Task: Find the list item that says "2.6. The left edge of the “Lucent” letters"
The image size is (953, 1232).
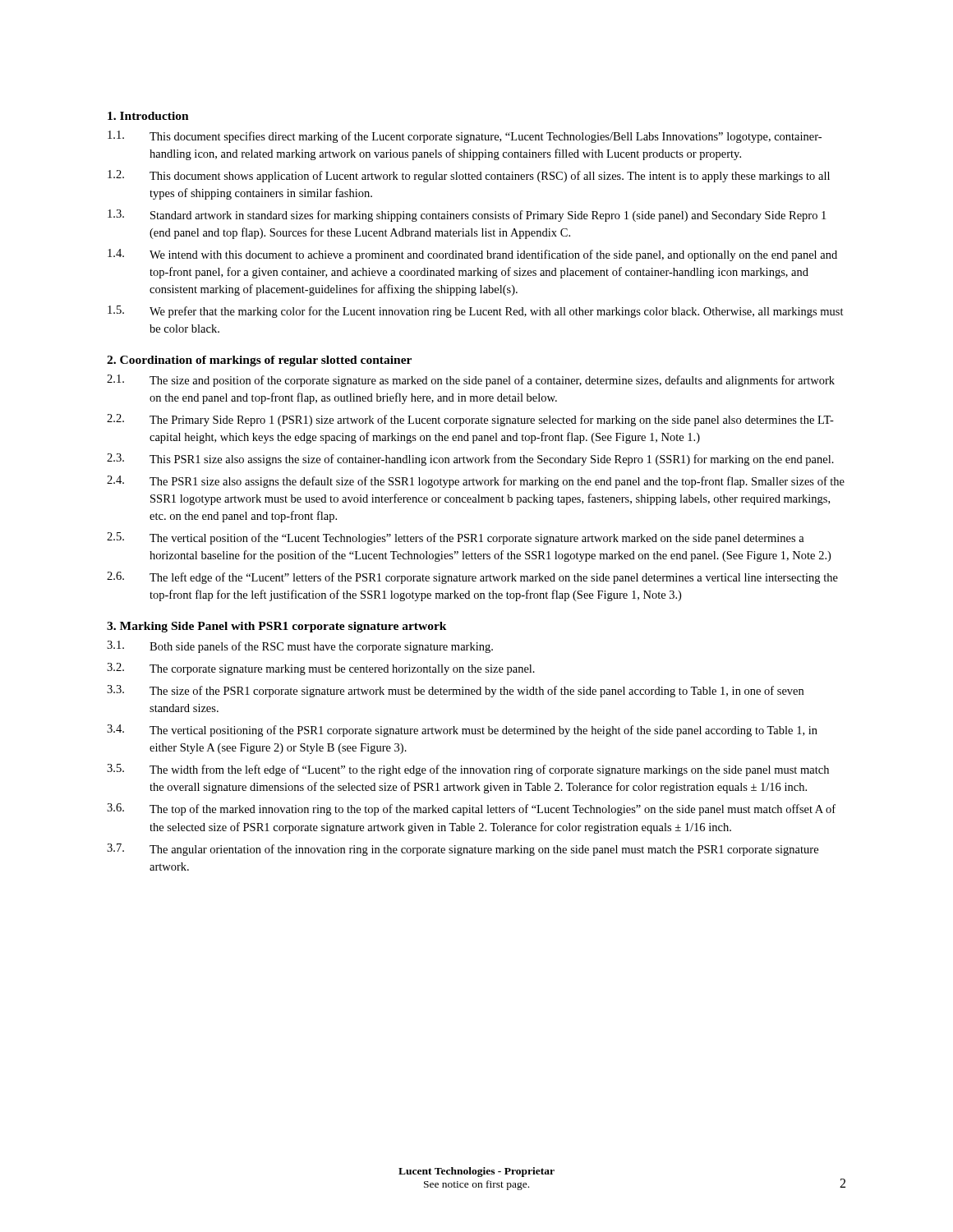Action: click(476, 587)
